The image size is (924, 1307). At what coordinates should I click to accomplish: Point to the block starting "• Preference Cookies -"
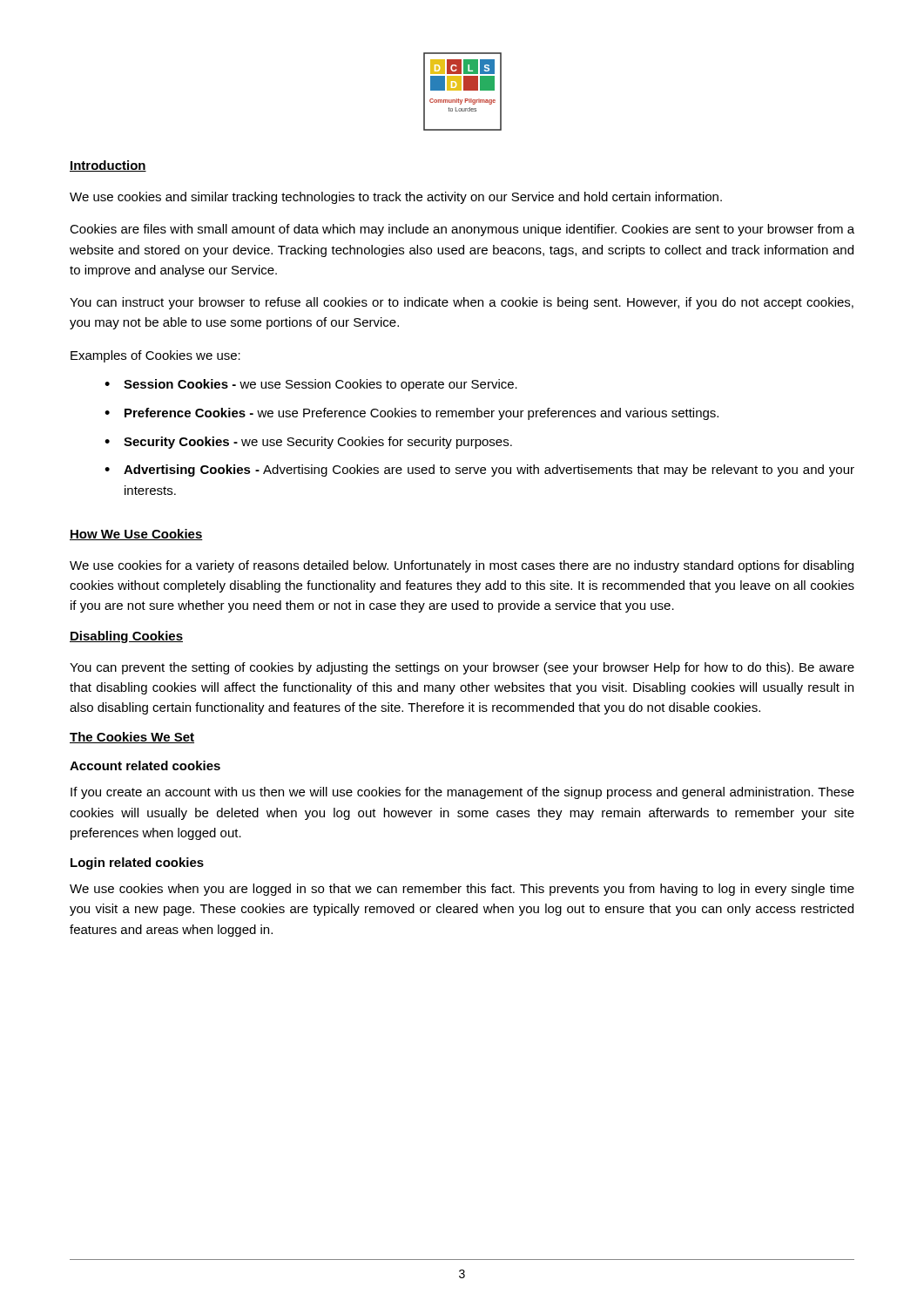[x=479, y=414]
